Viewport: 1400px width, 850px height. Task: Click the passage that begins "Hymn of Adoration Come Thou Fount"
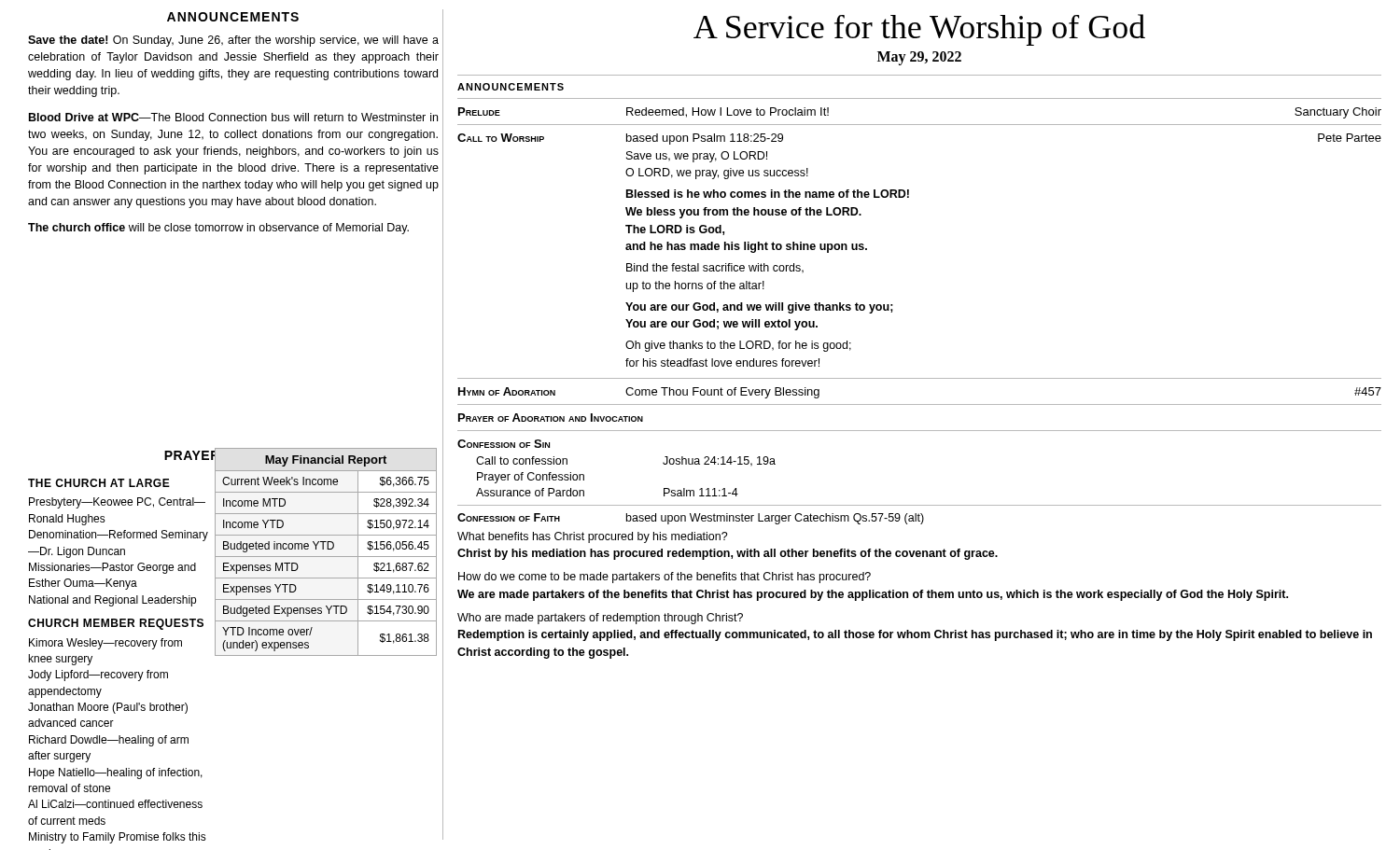tap(510, 392)
